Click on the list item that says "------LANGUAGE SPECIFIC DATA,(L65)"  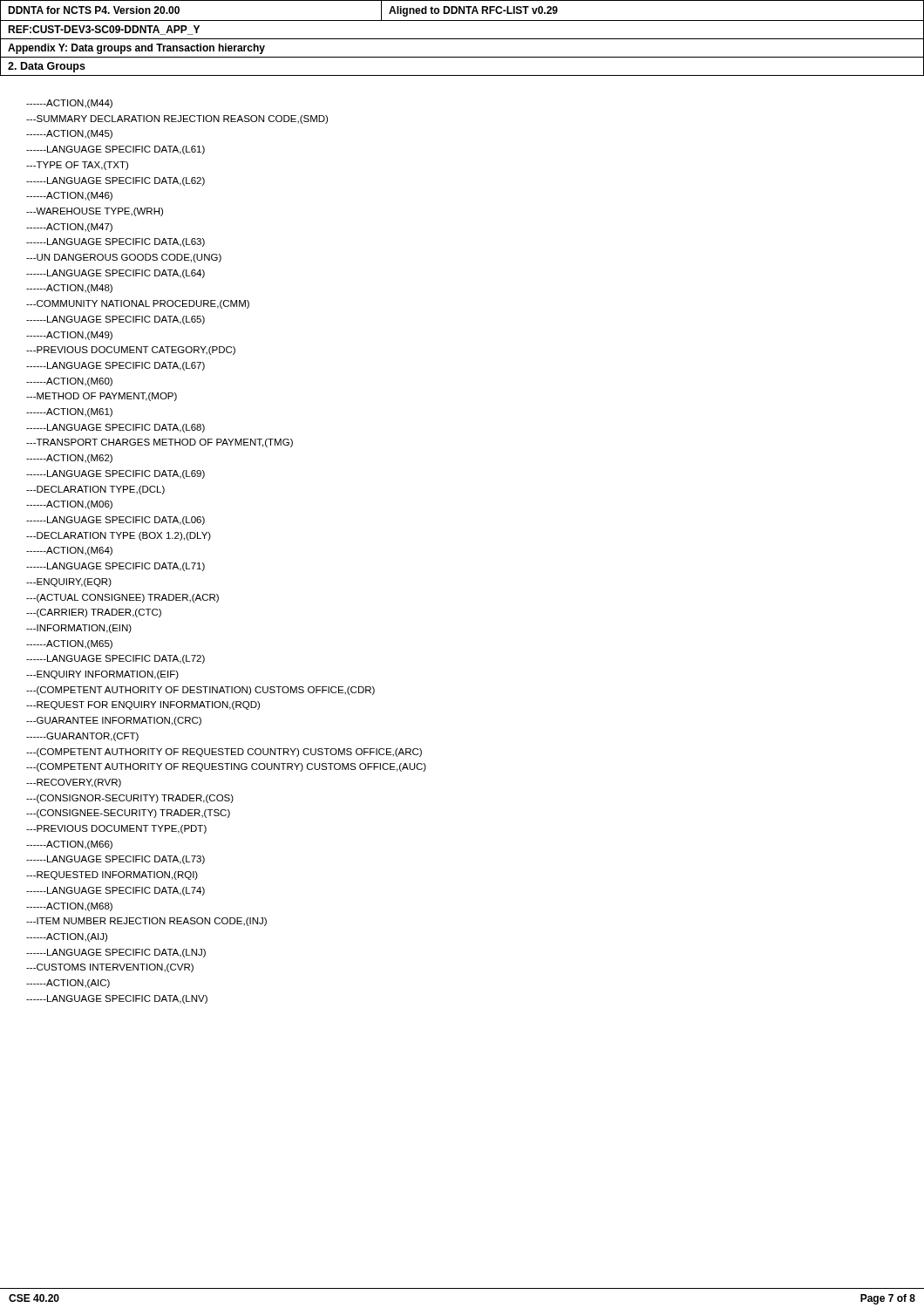pyautogui.click(x=116, y=319)
